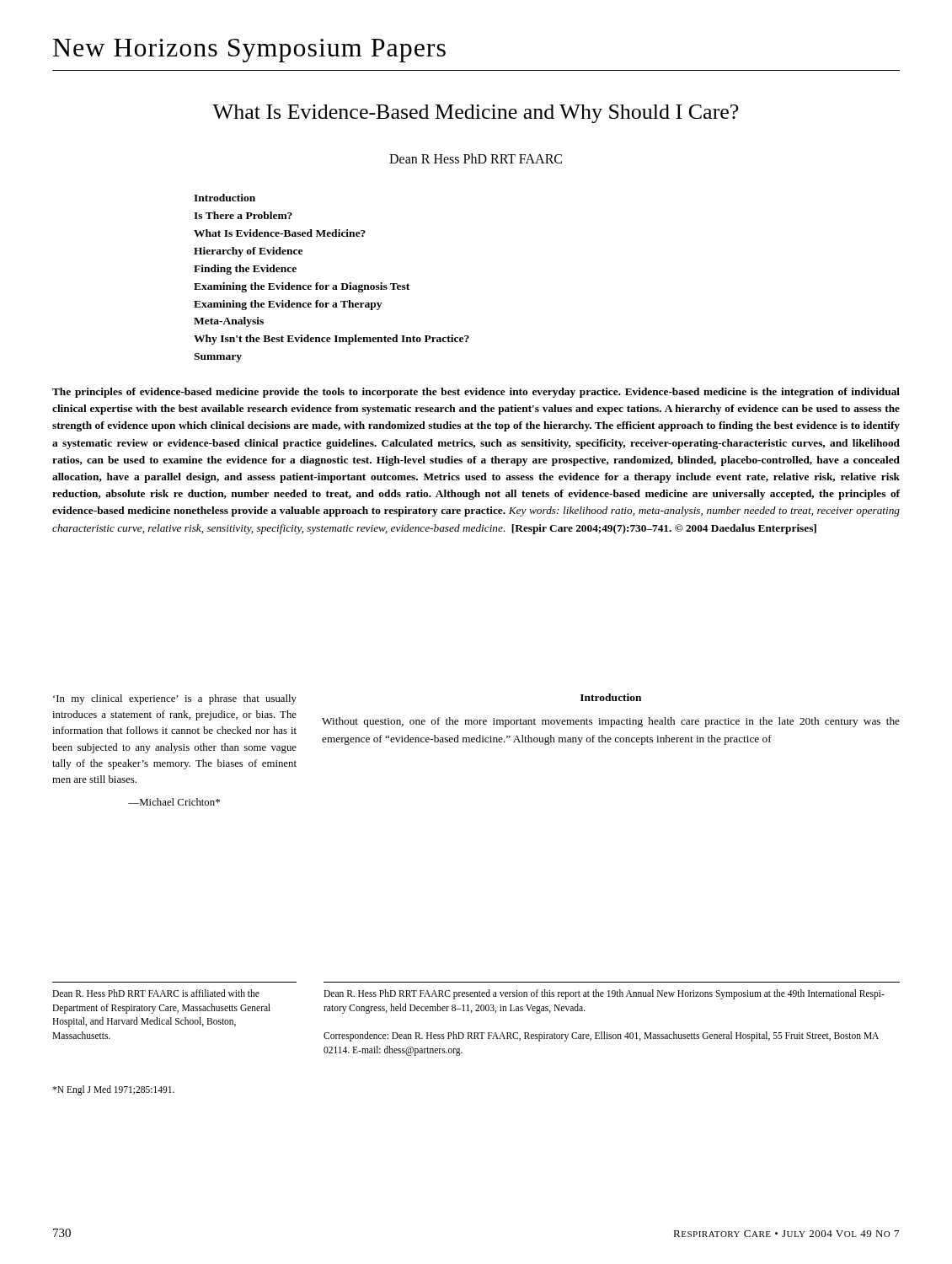Where is the passage that starts "Why Isn't the Best"?
The image size is (952, 1264).
(x=396, y=339)
